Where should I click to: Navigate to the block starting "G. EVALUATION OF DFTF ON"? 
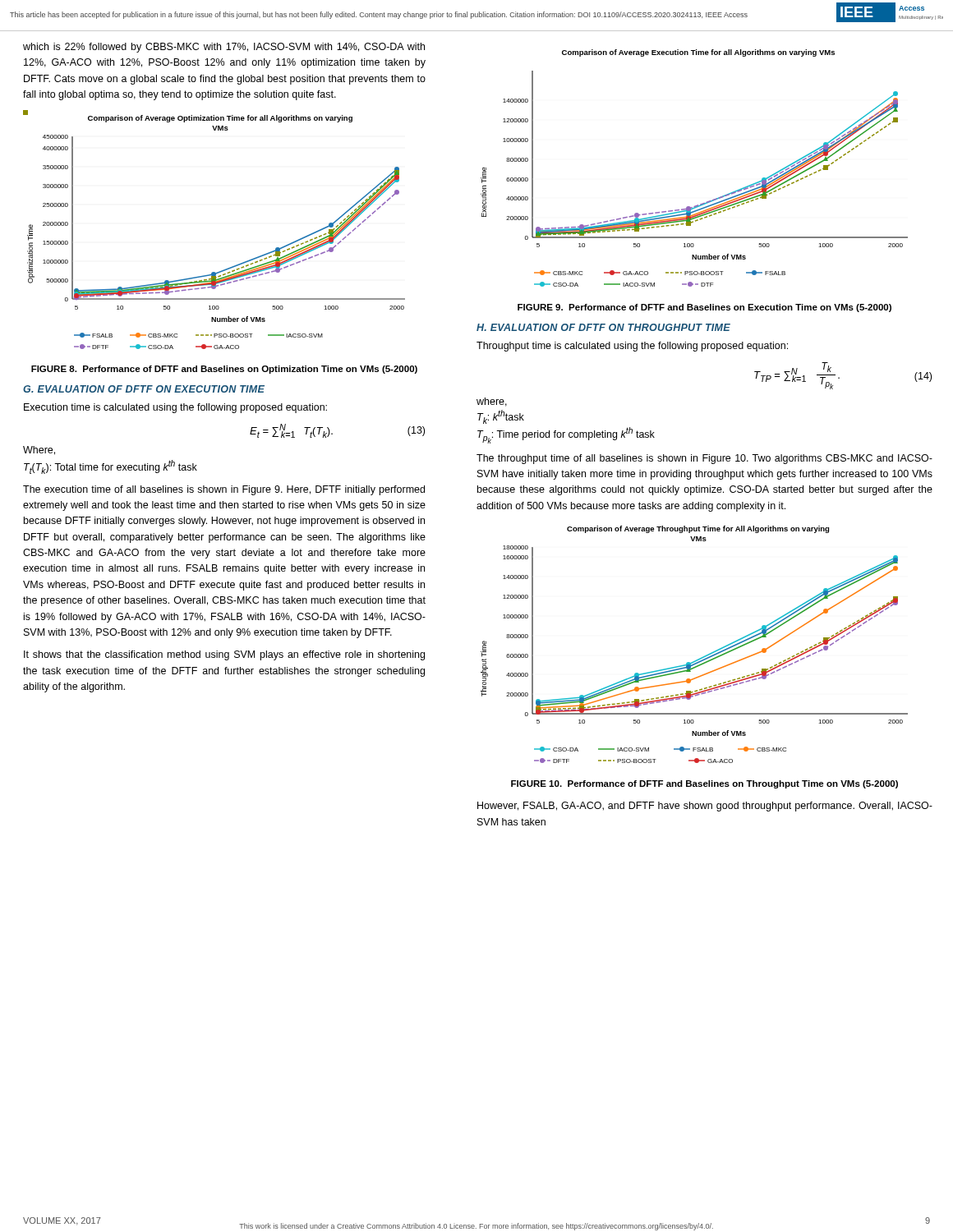point(144,389)
